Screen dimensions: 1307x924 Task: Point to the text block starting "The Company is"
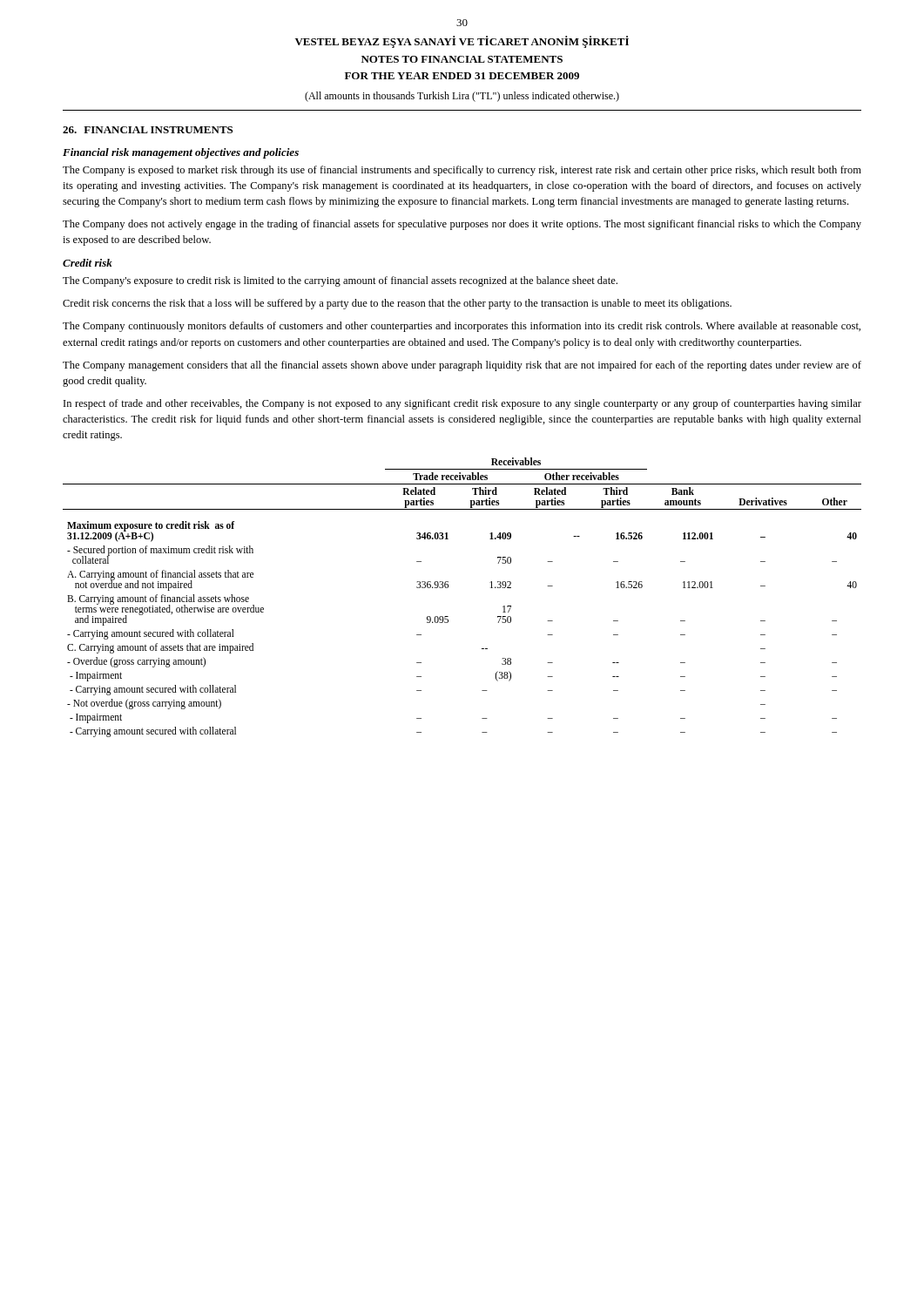pyautogui.click(x=462, y=185)
